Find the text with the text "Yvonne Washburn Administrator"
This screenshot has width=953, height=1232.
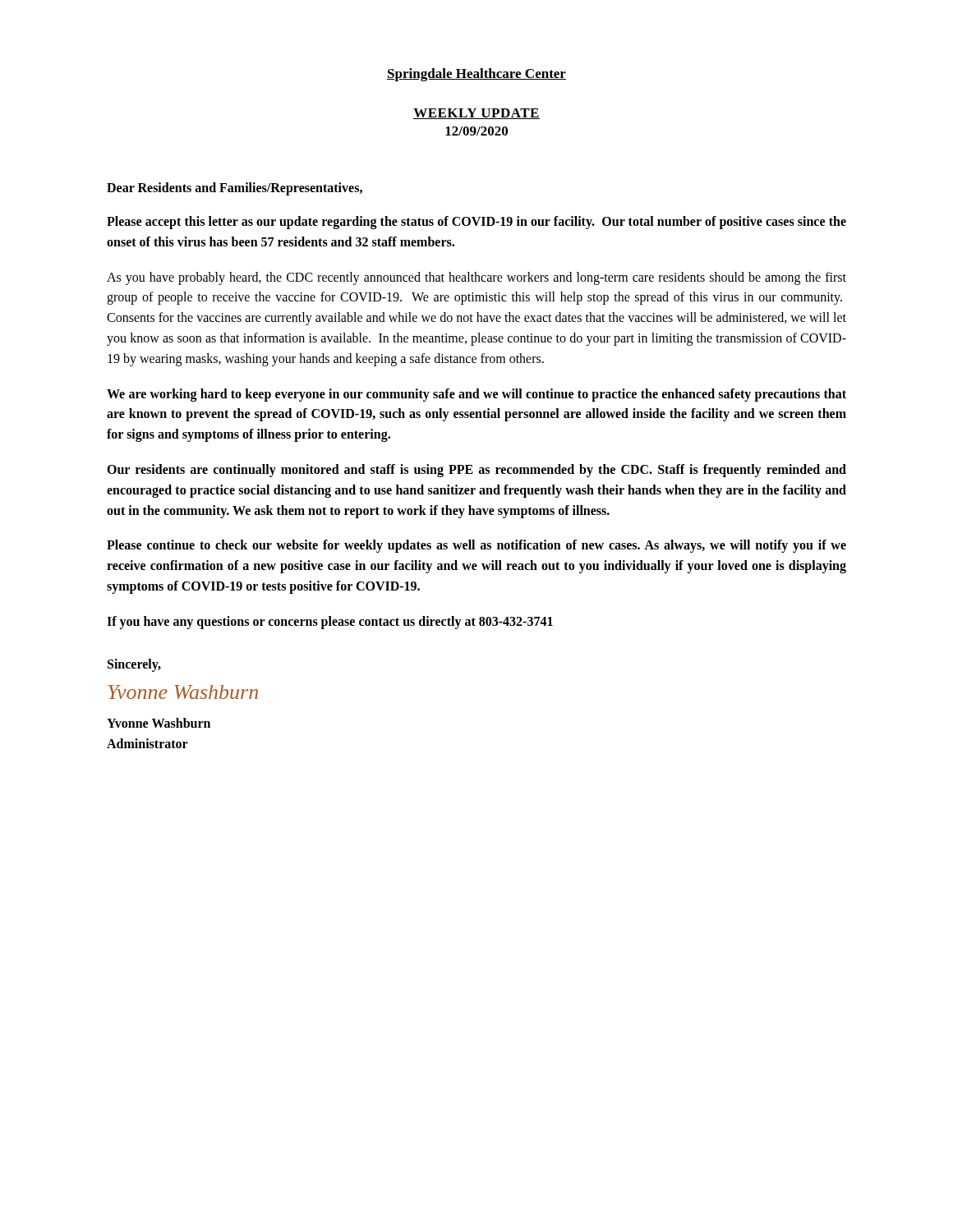click(x=159, y=733)
